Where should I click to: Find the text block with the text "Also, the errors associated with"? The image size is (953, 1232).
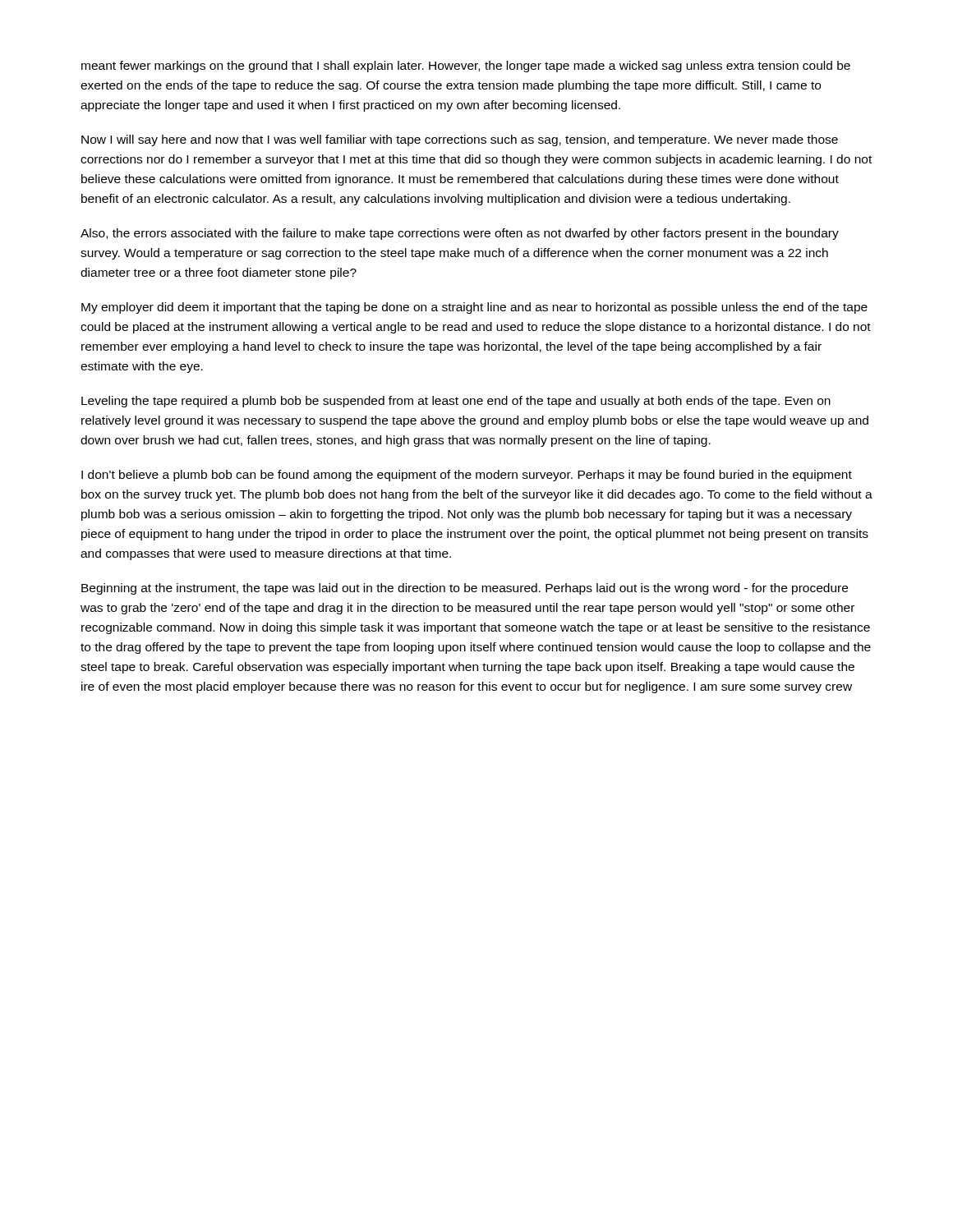460,253
